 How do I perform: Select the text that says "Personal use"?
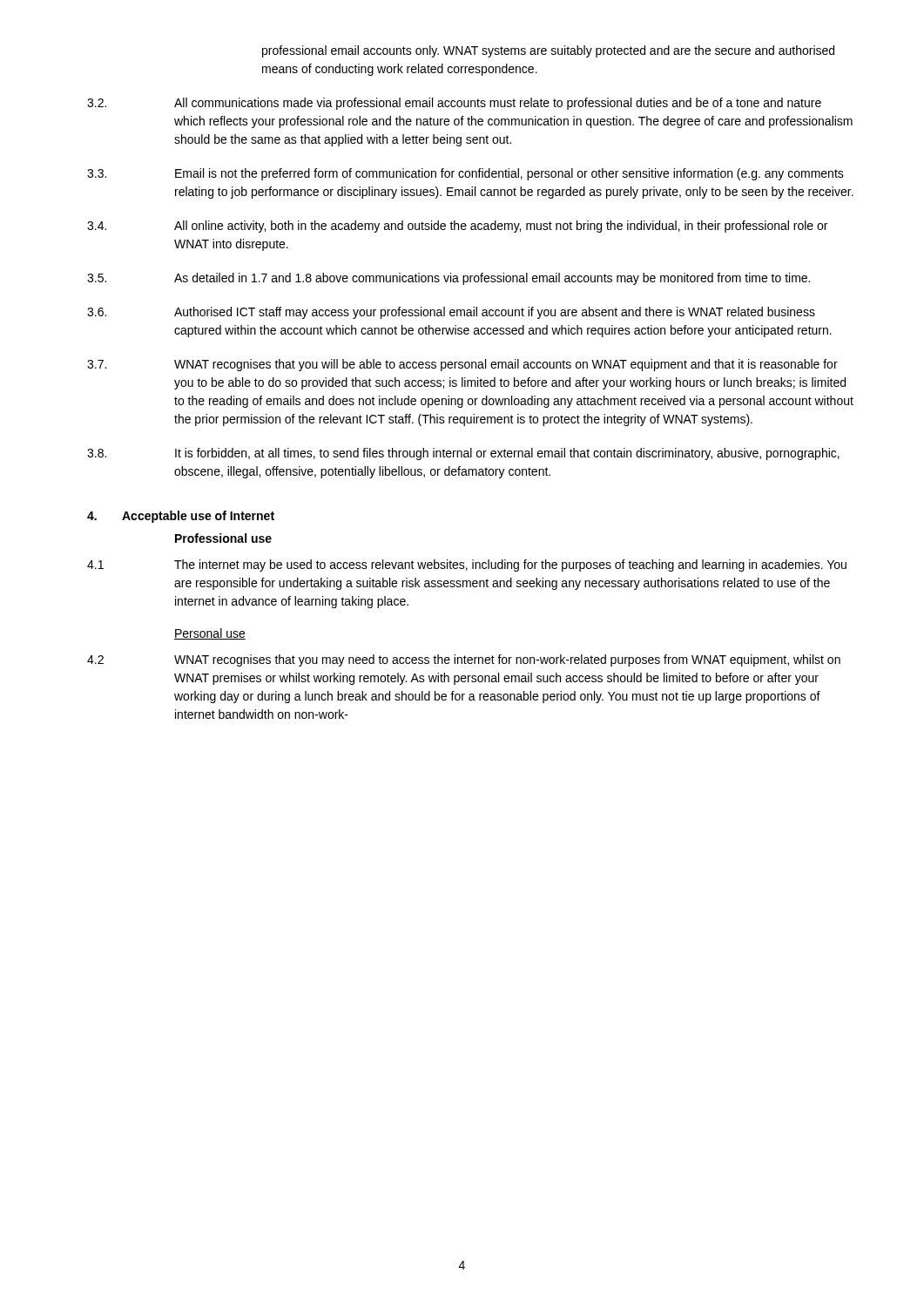click(x=210, y=633)
